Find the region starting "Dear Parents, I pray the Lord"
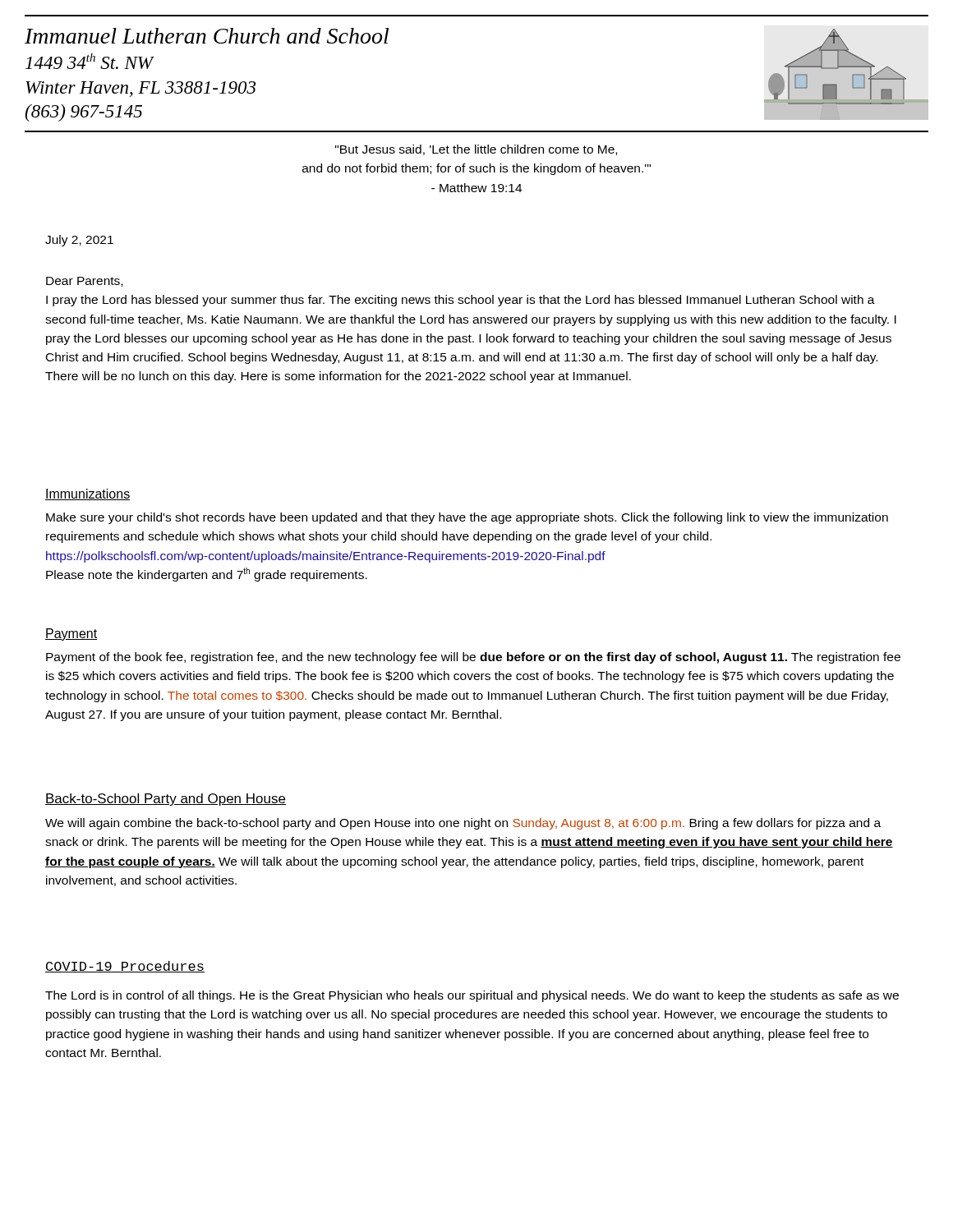The width and height of the screenshot is (953, 1232). click(x=476, y=328)
